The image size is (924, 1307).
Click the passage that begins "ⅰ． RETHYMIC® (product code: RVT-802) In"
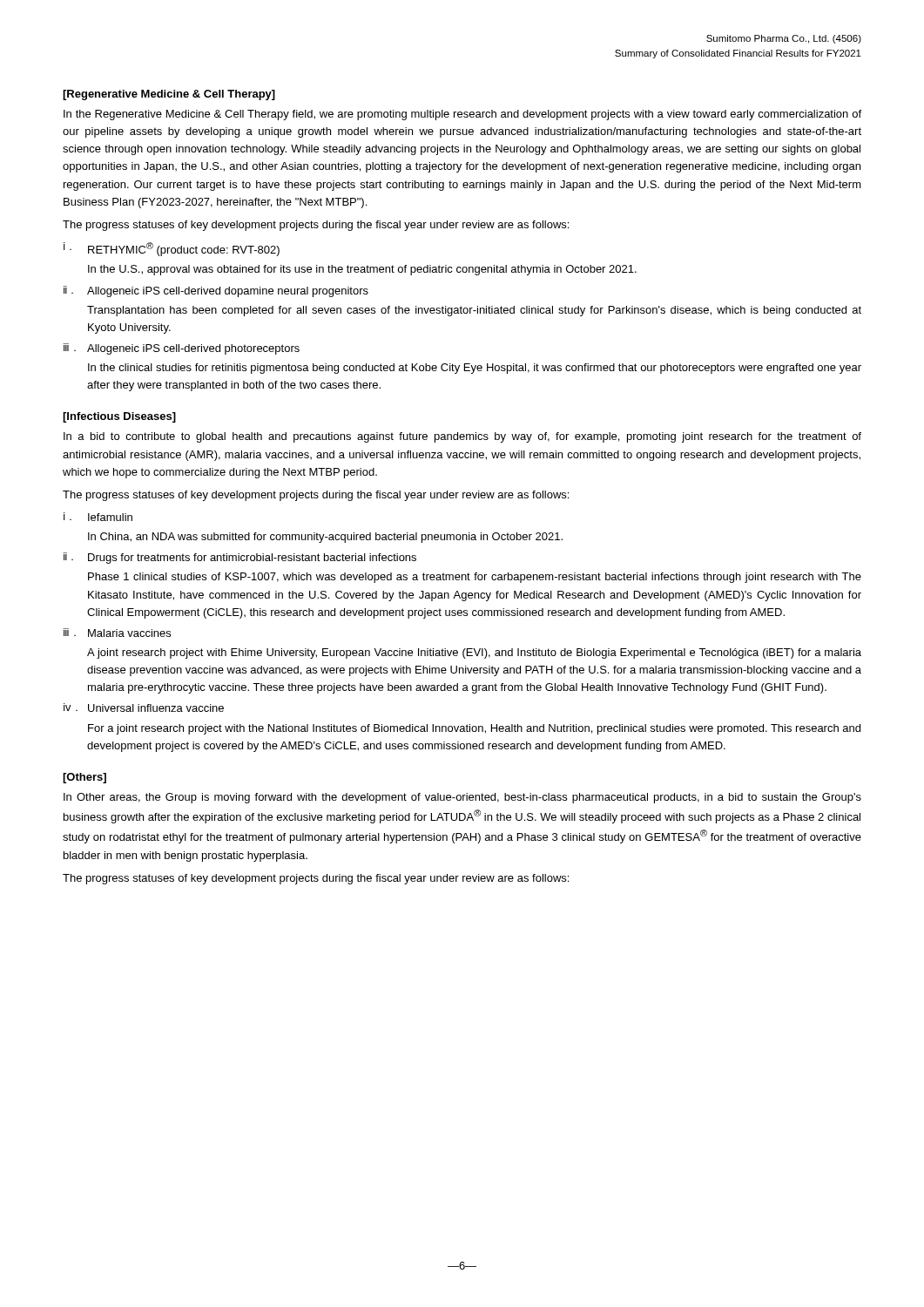[462, 259]
